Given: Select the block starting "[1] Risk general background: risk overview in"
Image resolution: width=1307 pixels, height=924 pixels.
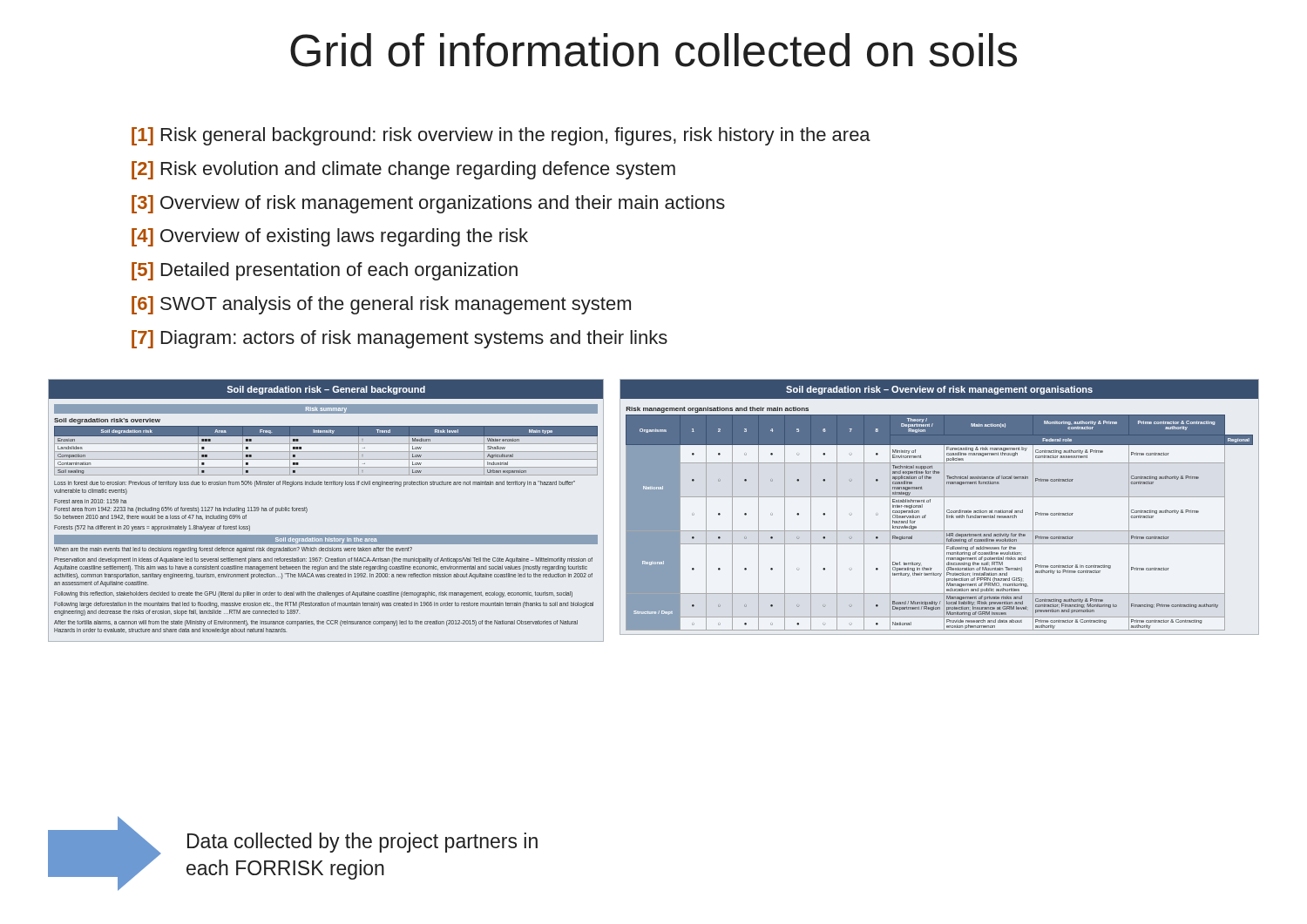Looking at the screenshot, I should point(500,135).
